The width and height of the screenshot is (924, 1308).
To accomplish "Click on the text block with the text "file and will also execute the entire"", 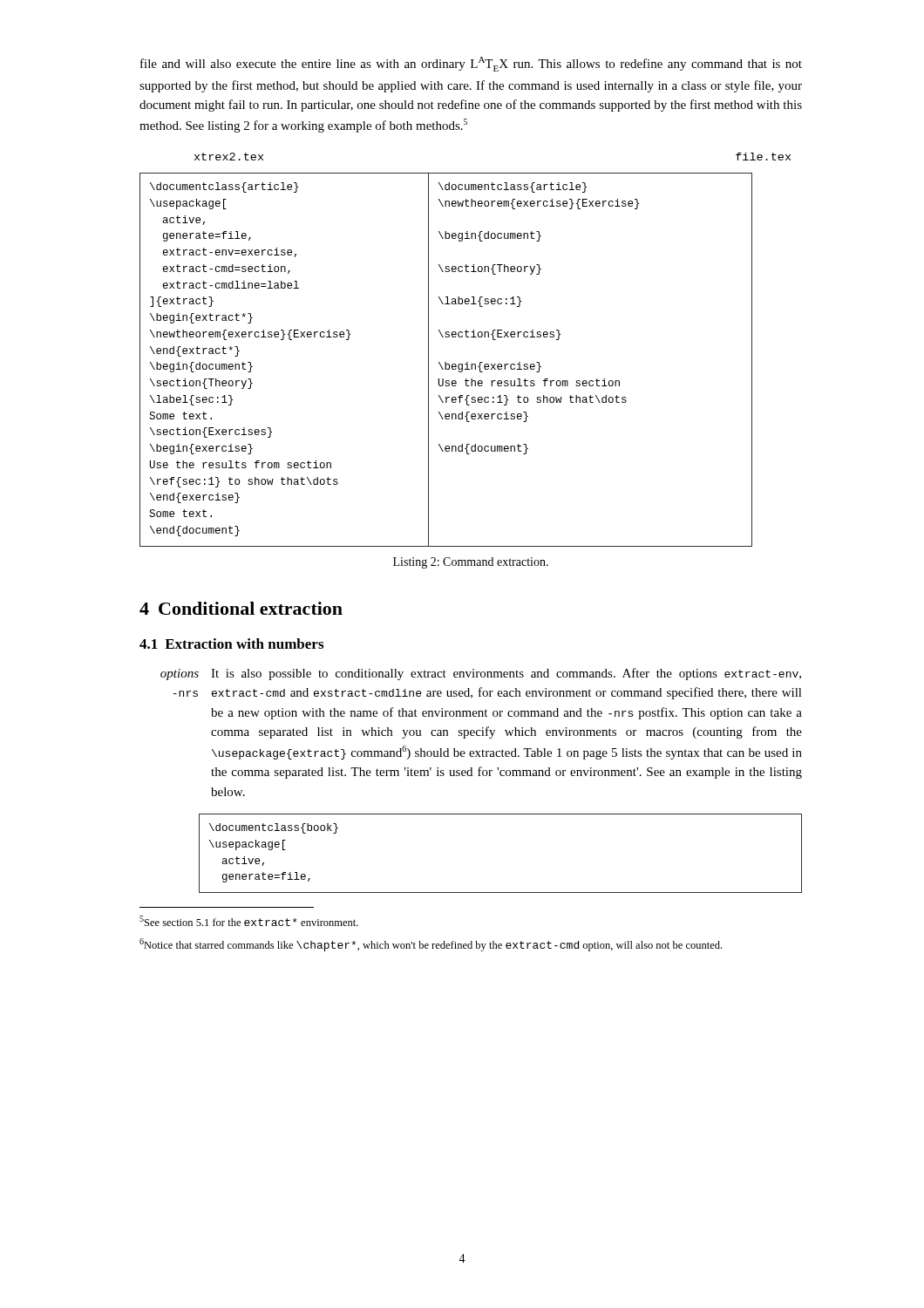I will (471, 93).
